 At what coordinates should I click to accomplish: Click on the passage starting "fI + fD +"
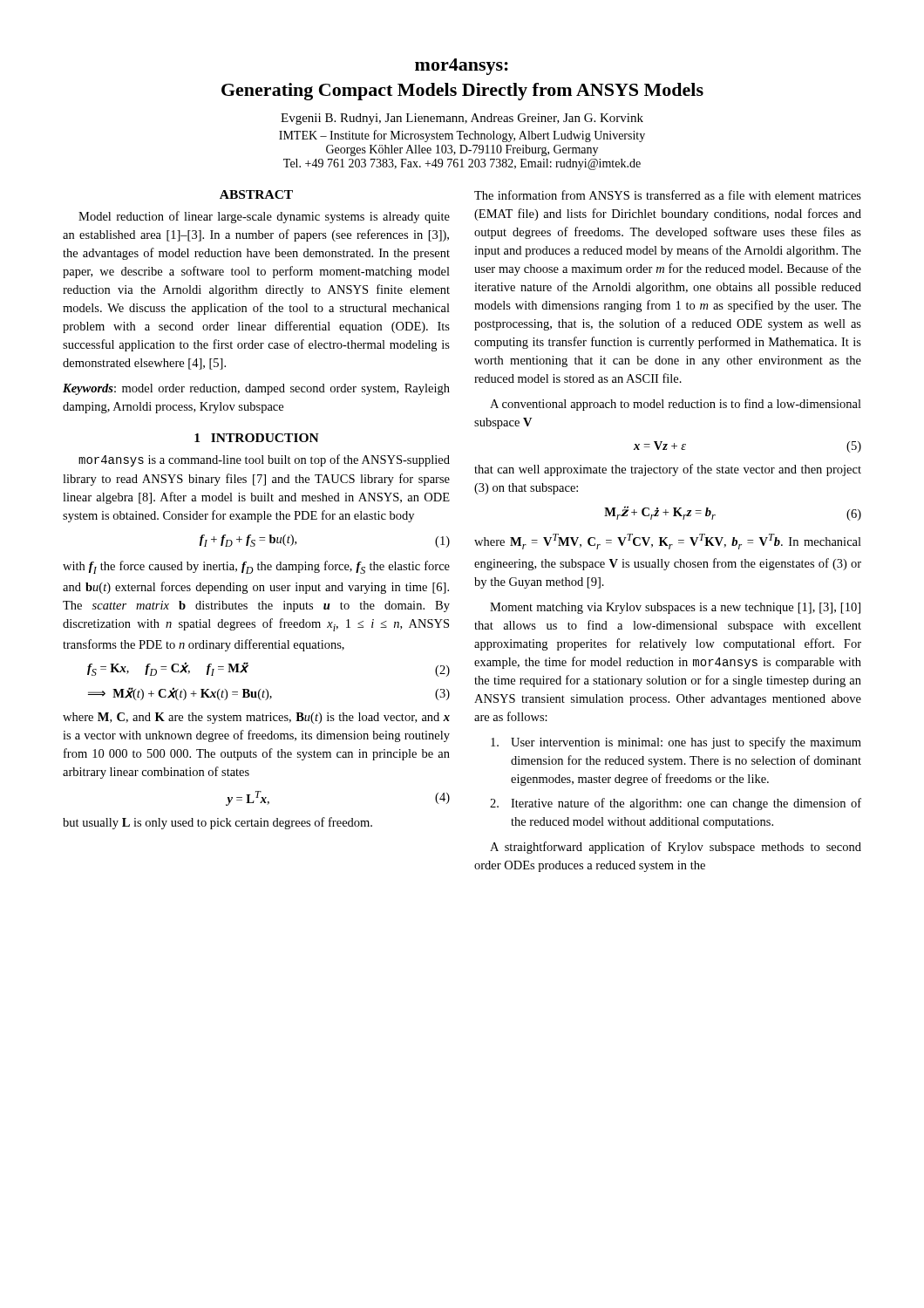264,541
